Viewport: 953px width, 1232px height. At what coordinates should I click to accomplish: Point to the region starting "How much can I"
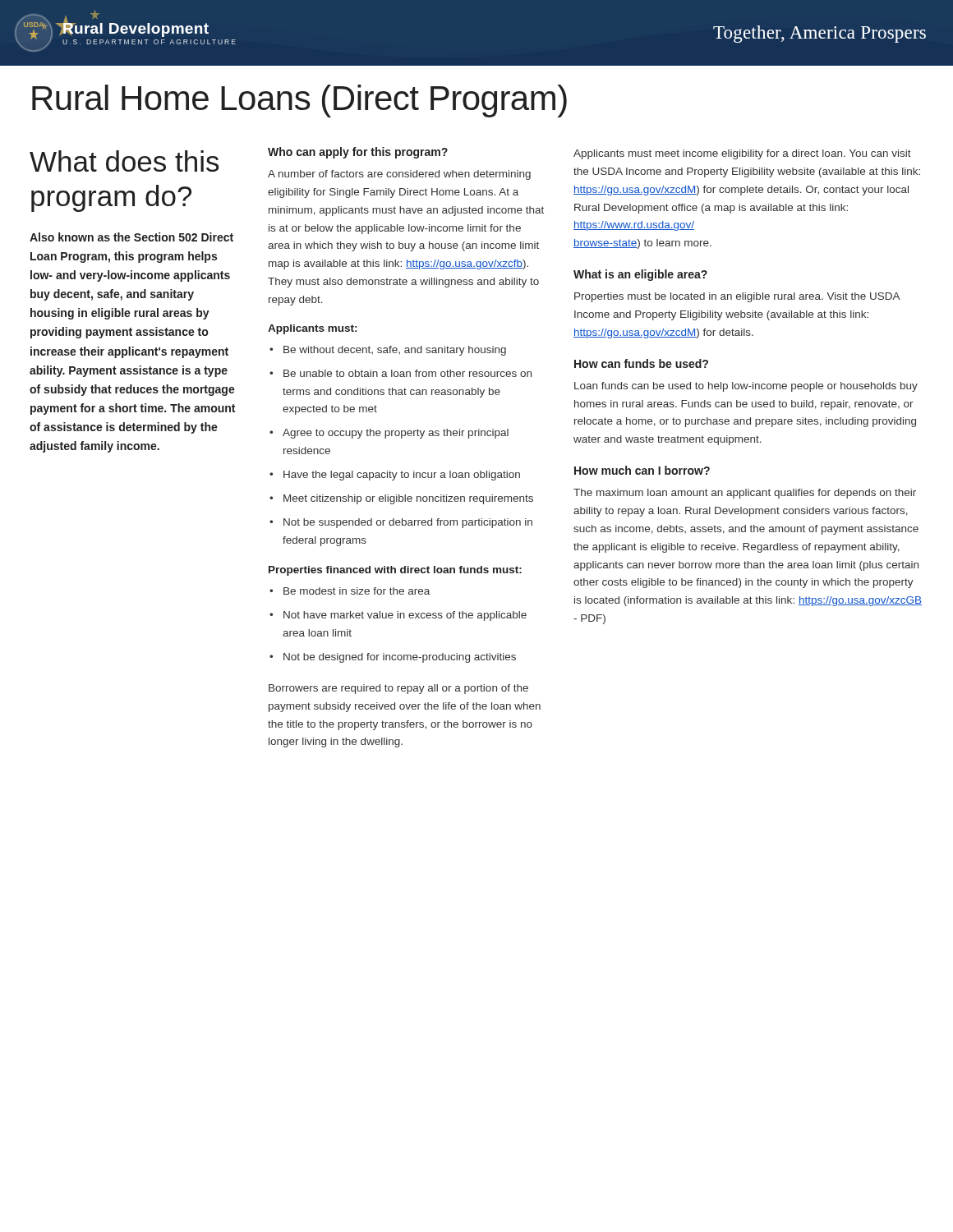point(642,471)
